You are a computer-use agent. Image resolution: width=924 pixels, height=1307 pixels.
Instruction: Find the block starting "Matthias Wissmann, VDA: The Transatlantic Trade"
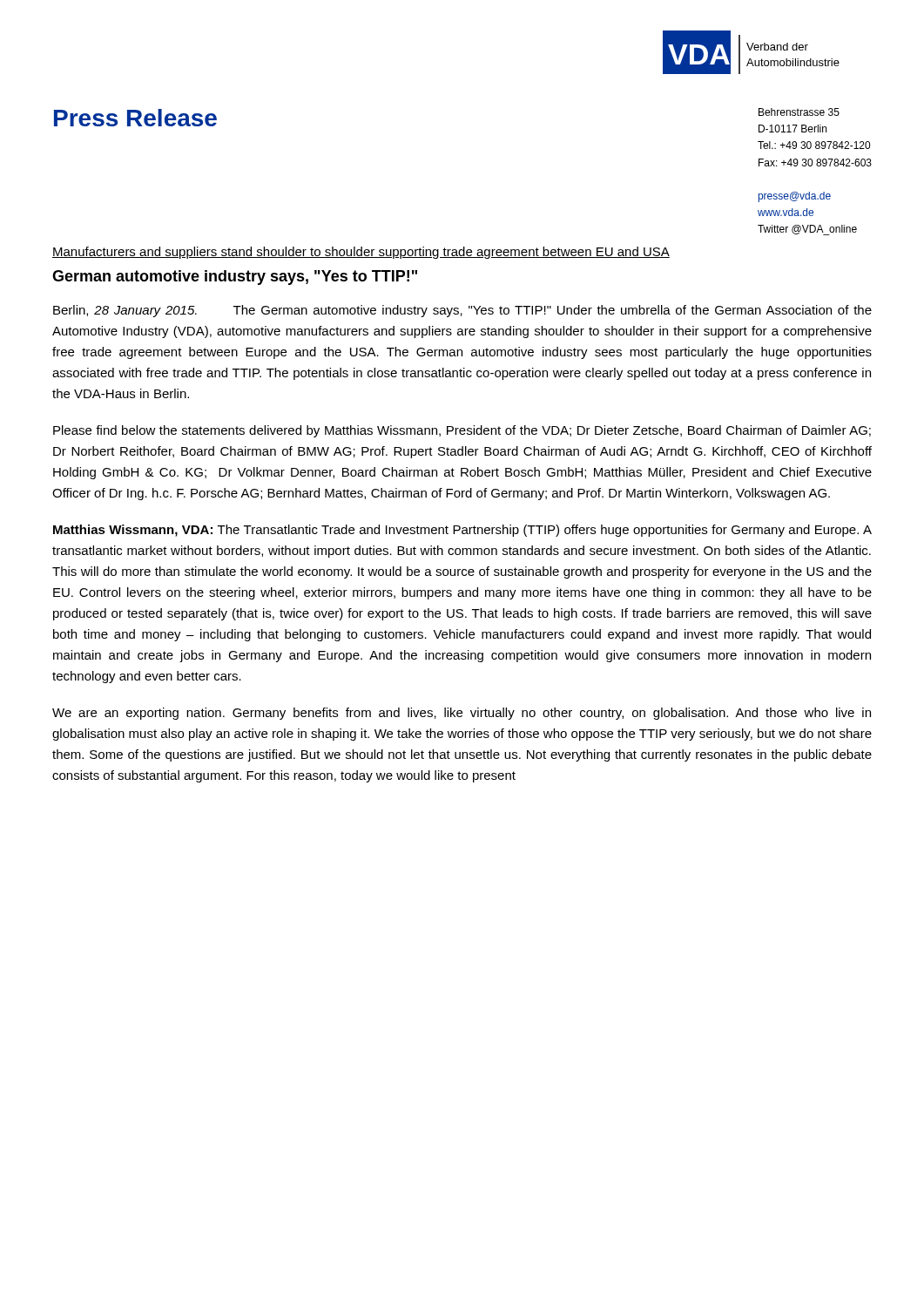(462, 603)
